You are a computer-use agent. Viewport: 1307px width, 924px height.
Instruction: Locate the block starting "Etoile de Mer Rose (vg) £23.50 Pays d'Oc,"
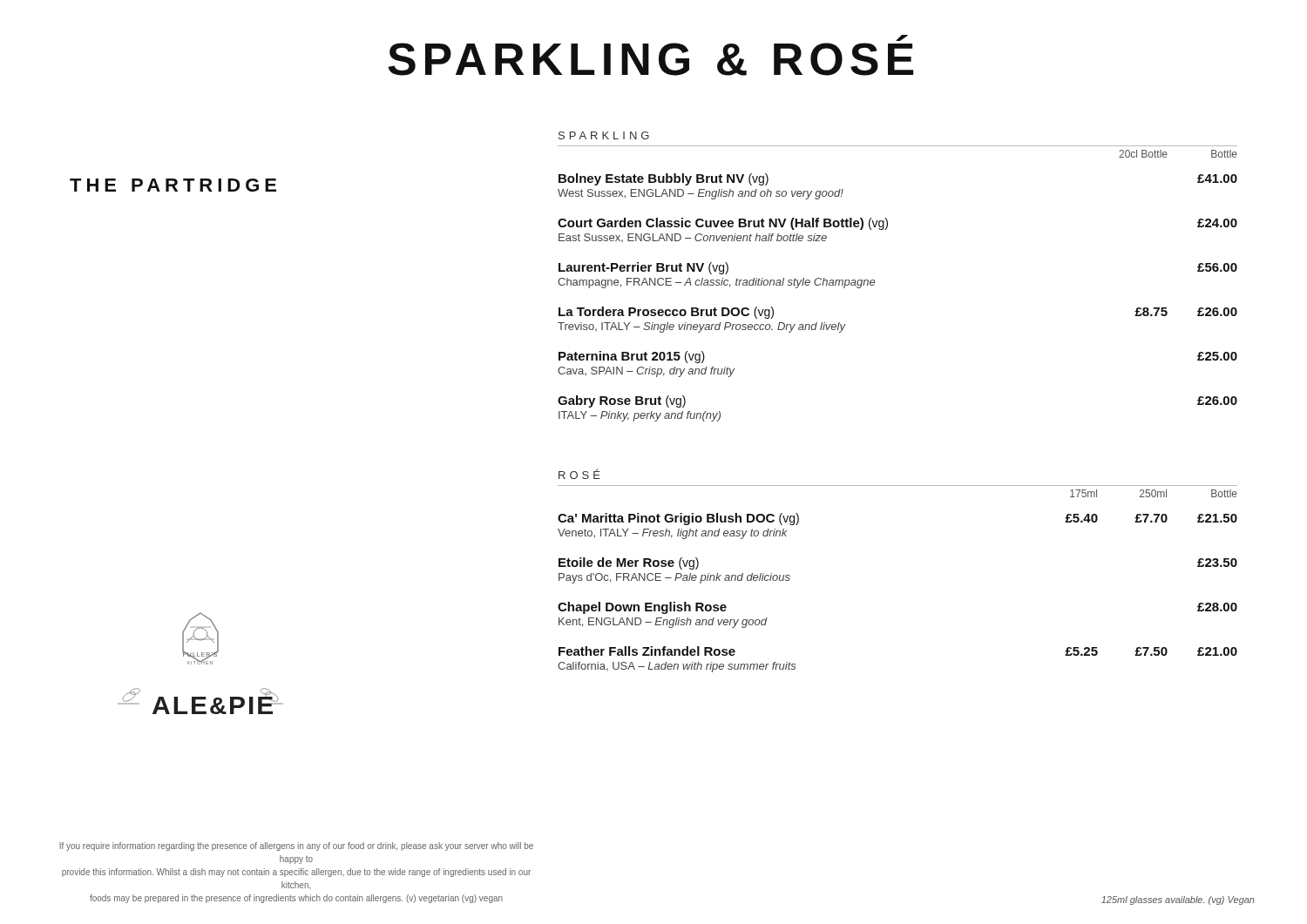pyautogui.click(x=630, y=563)
